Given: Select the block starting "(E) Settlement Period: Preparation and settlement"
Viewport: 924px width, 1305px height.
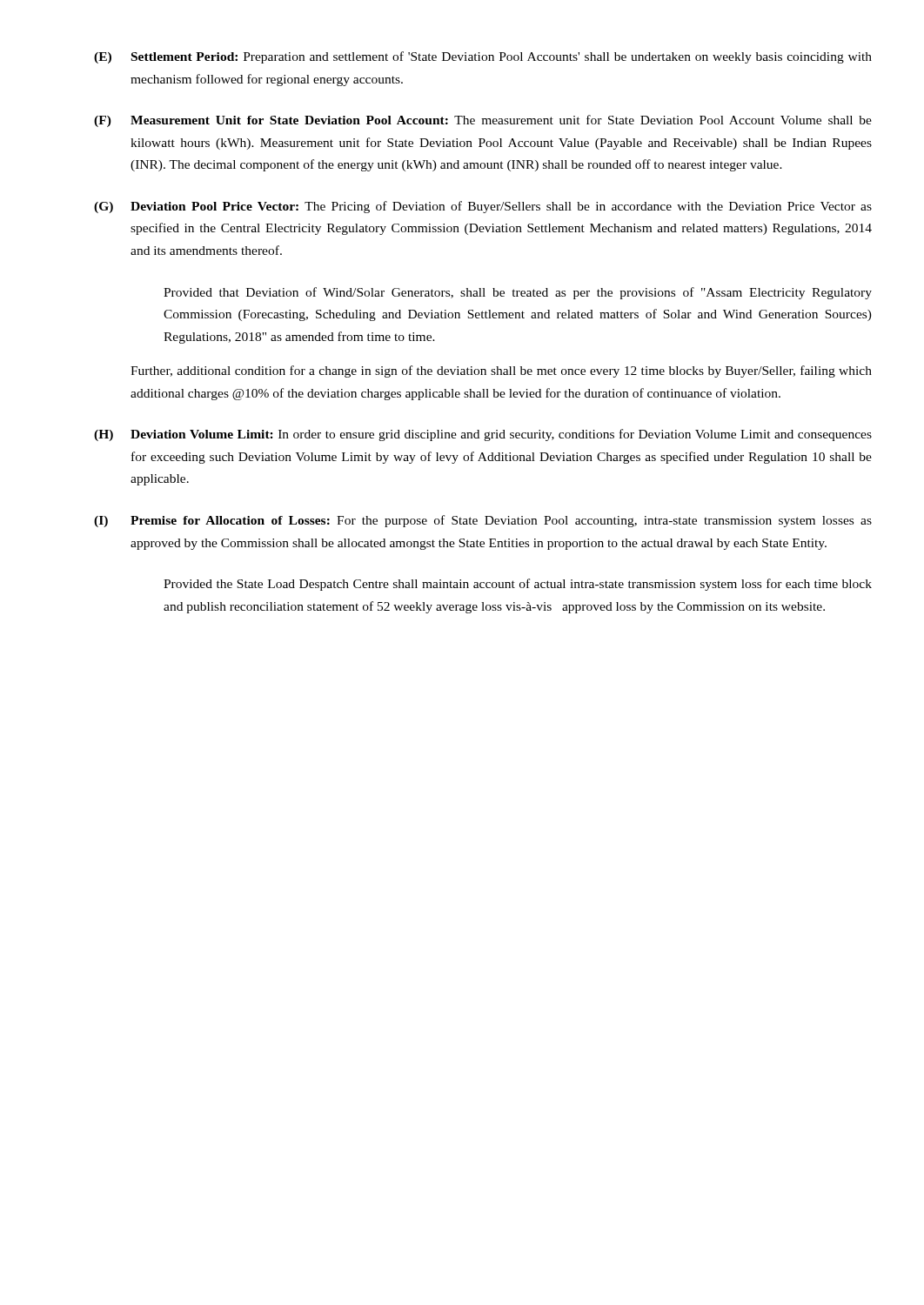Looking at the screenshot, I should [x=483, y=68].
